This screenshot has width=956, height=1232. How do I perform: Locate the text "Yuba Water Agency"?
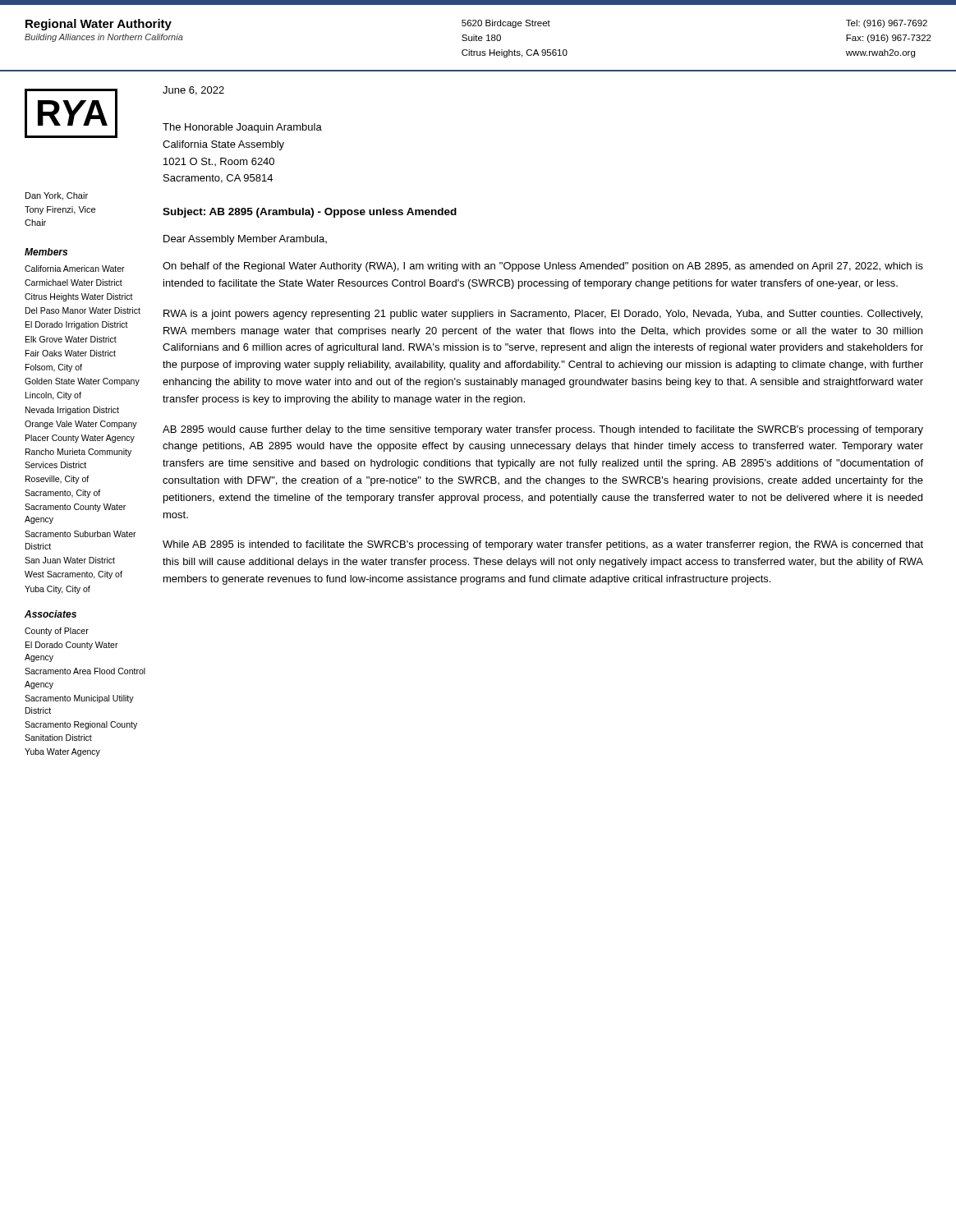(62, 751)
